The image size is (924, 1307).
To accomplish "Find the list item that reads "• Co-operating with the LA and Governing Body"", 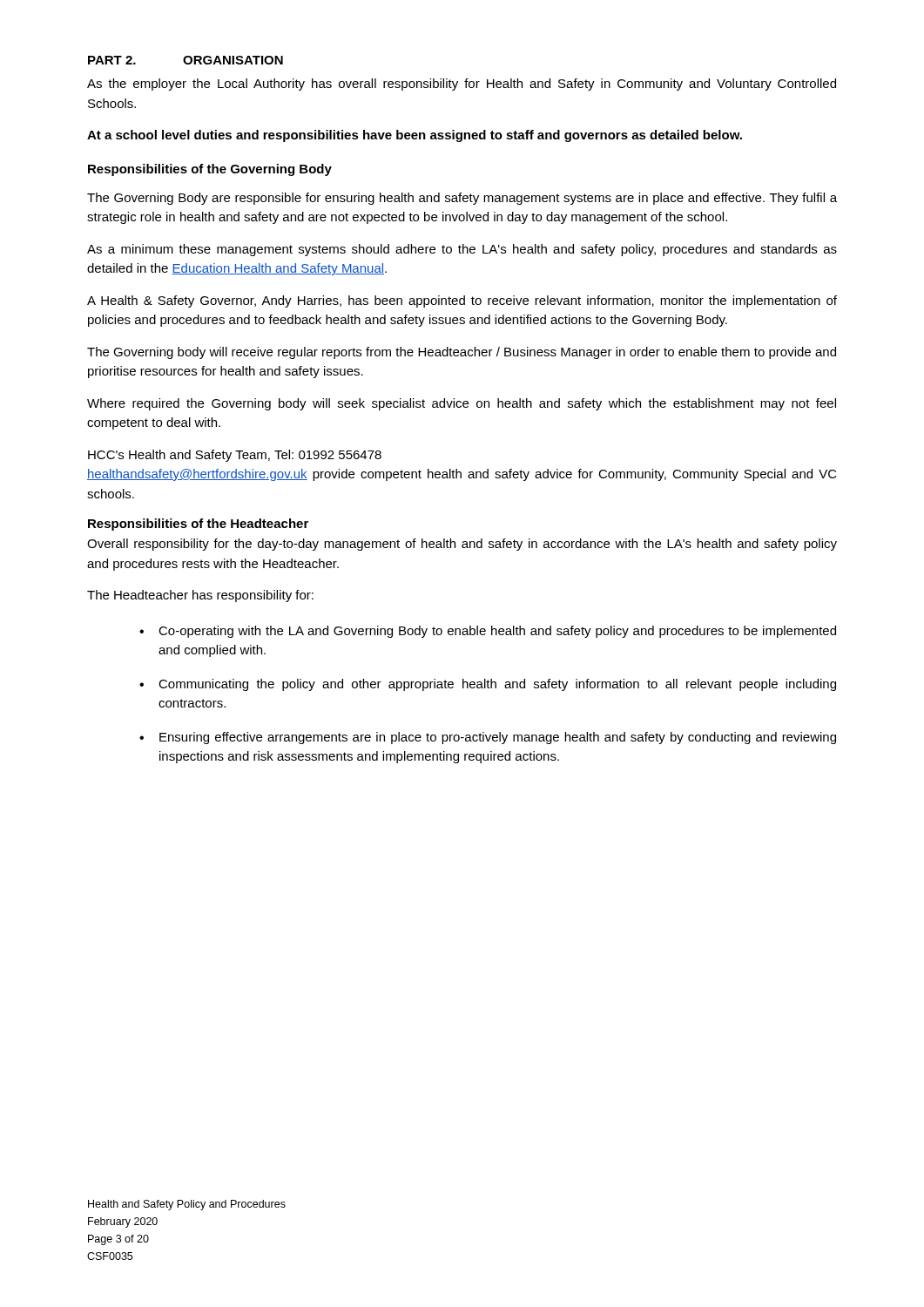I will [488, 640].
